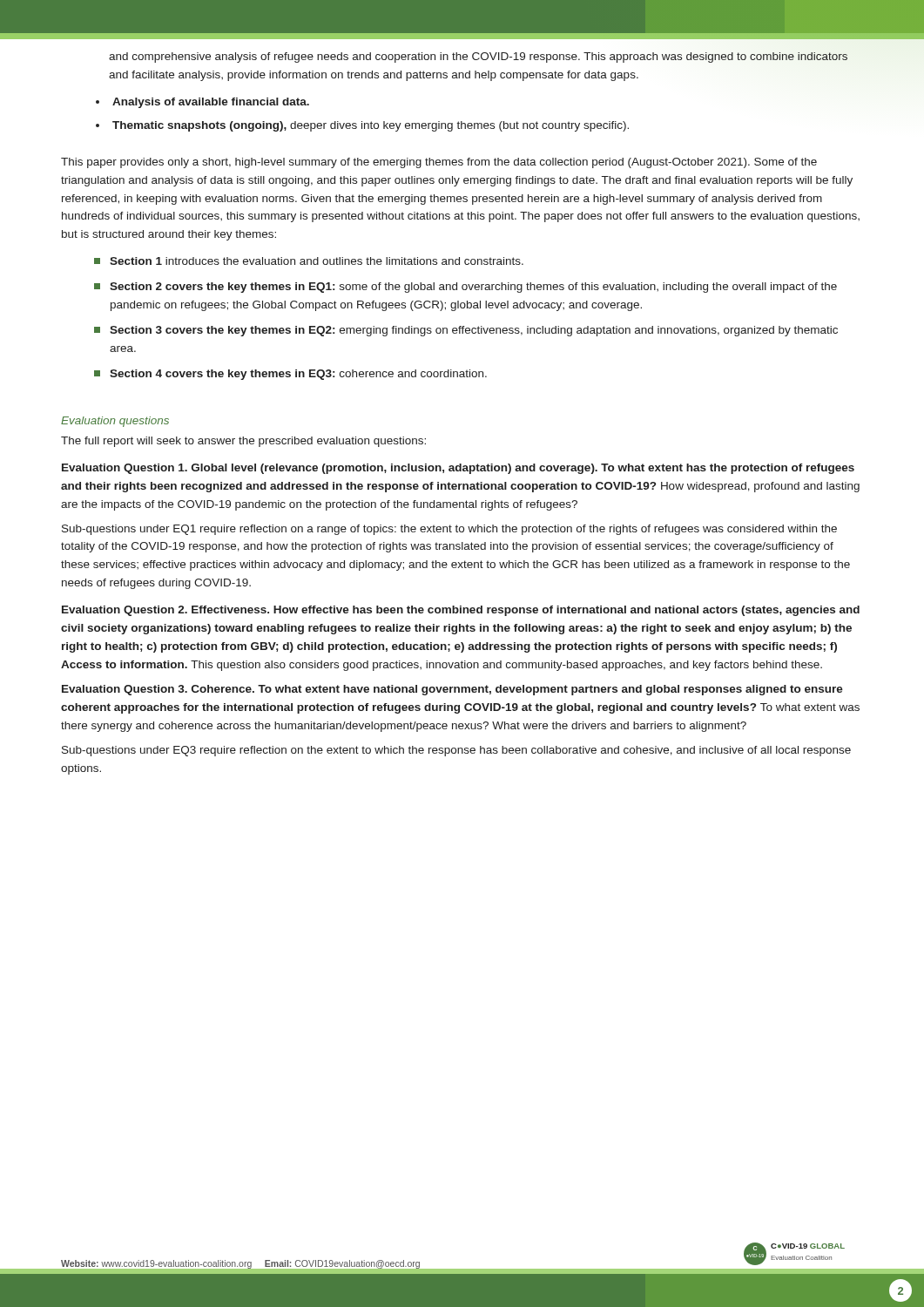924x1307 pixels.
Task: Find the block on this page that starts "Section 2 covers the key themes in EQ1:"
Action: pos(473,296)
